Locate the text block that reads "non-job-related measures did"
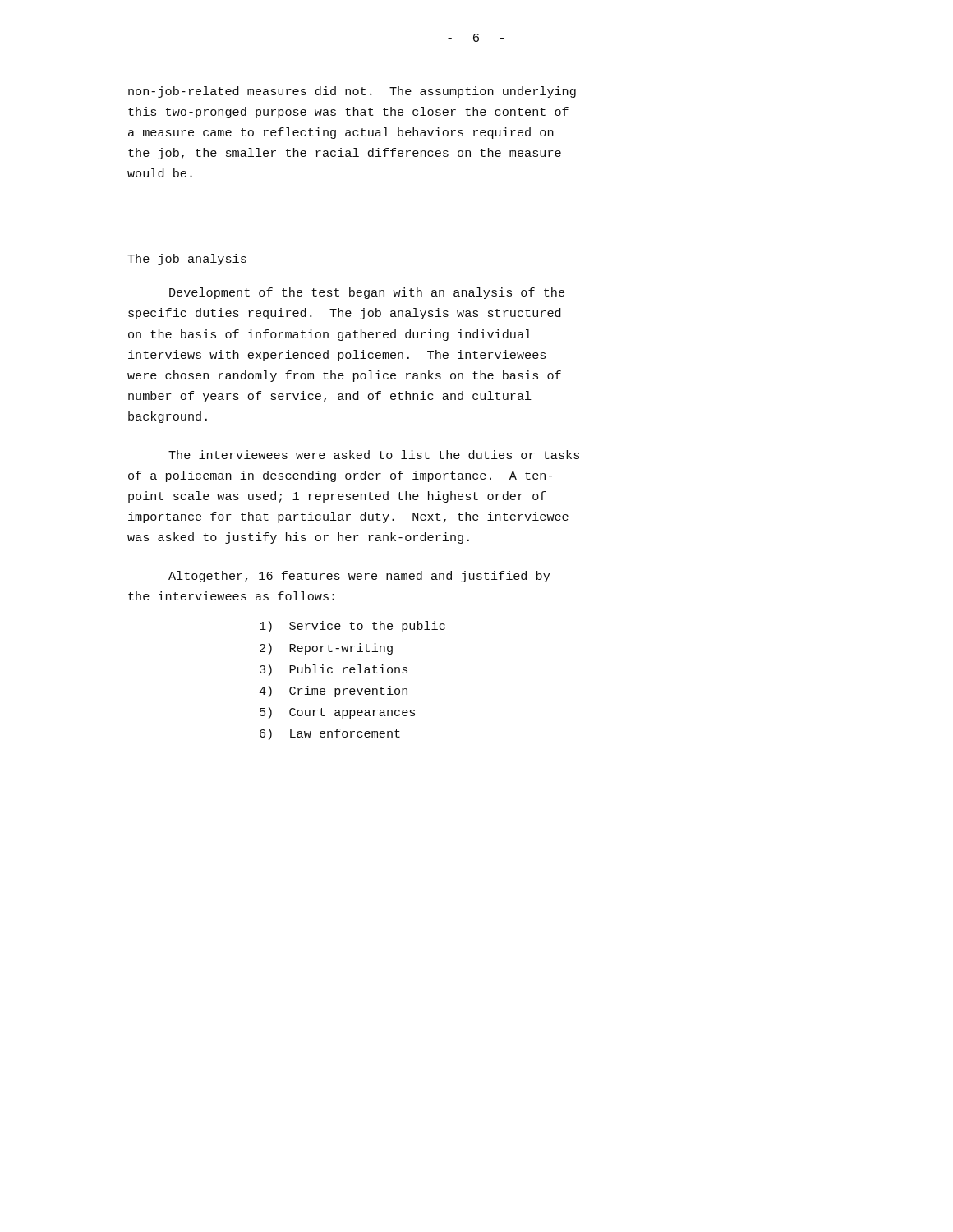Image resolution: width=953 pixels, height=1232 pixels. pos(352,133)
